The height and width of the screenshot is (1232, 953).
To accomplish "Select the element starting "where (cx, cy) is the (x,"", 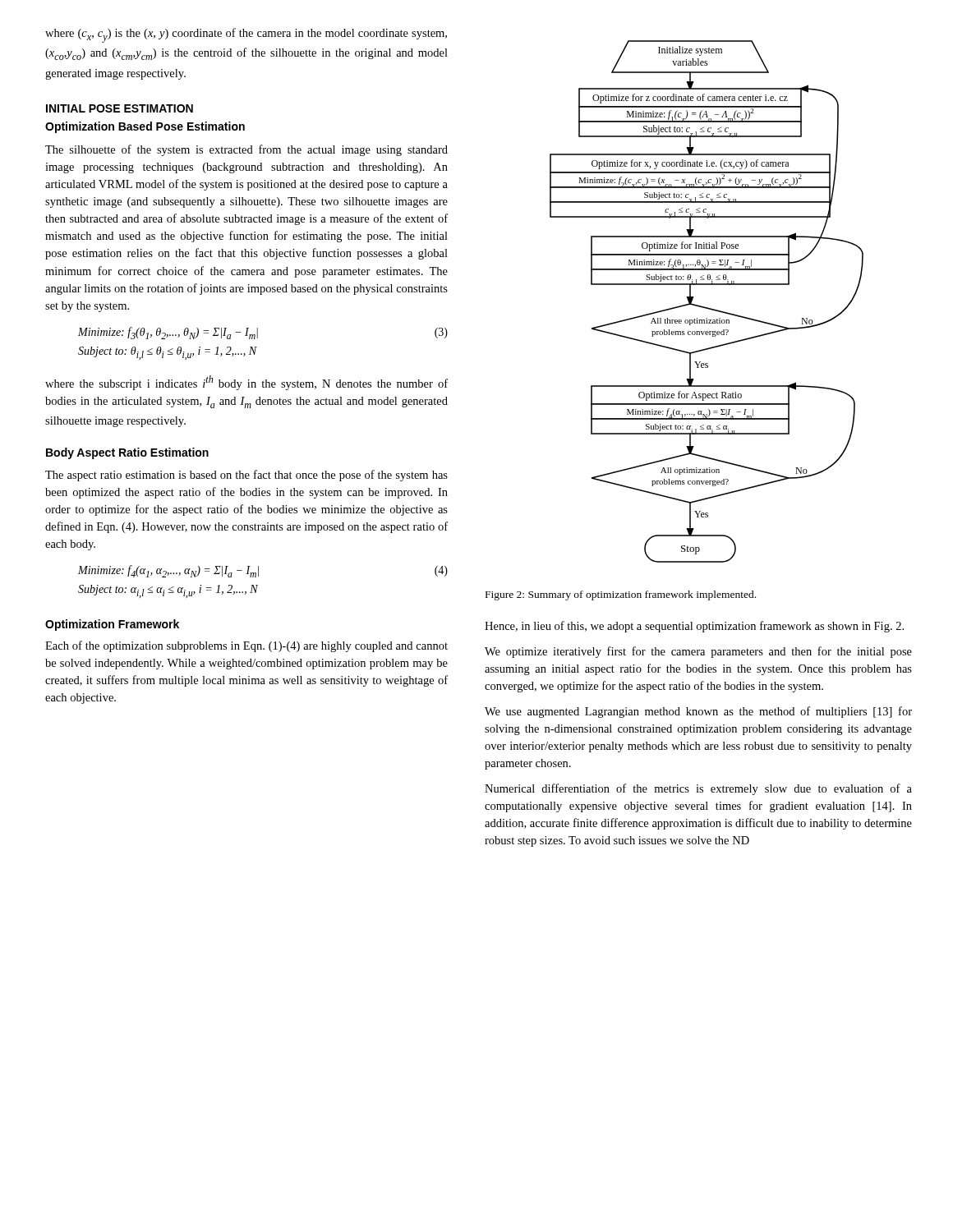I will [246, 53].
